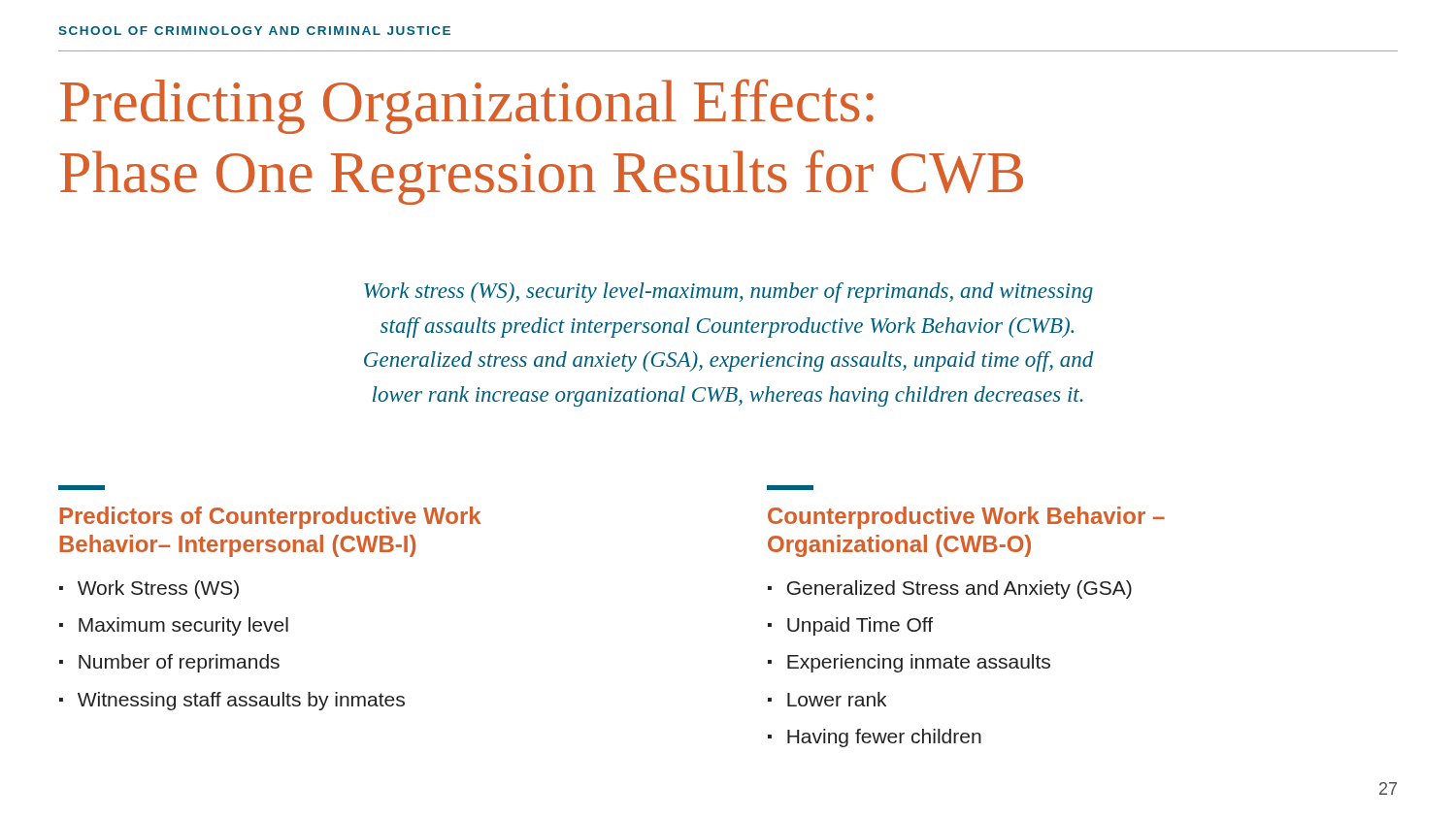Screen dimensions: 819x1456
Task: Where does it say "Maximum security level"?
Action: pyautogui.click(x=183, y=624)
